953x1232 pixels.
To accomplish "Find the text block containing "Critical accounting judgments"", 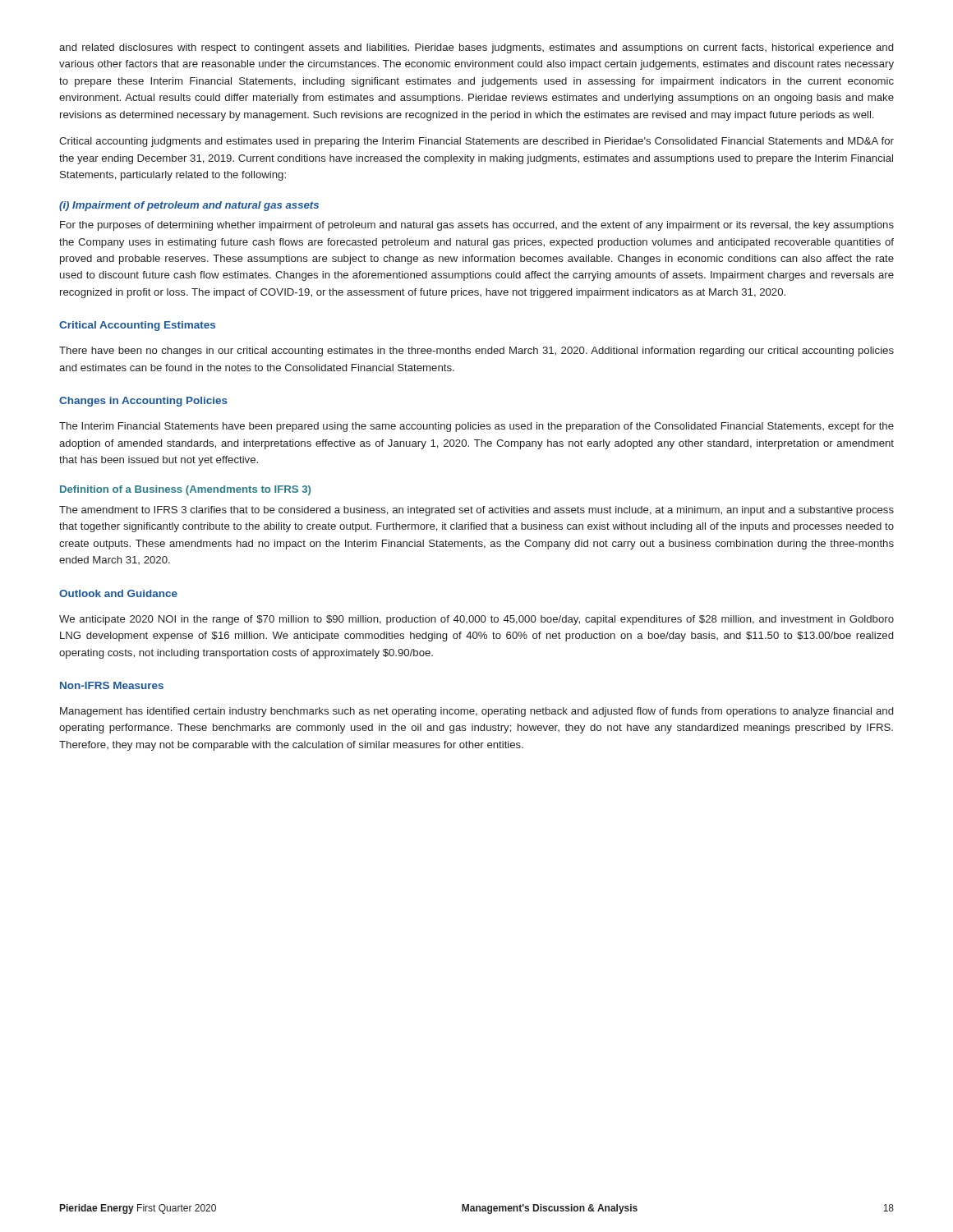I will click(x=476, y=158).
